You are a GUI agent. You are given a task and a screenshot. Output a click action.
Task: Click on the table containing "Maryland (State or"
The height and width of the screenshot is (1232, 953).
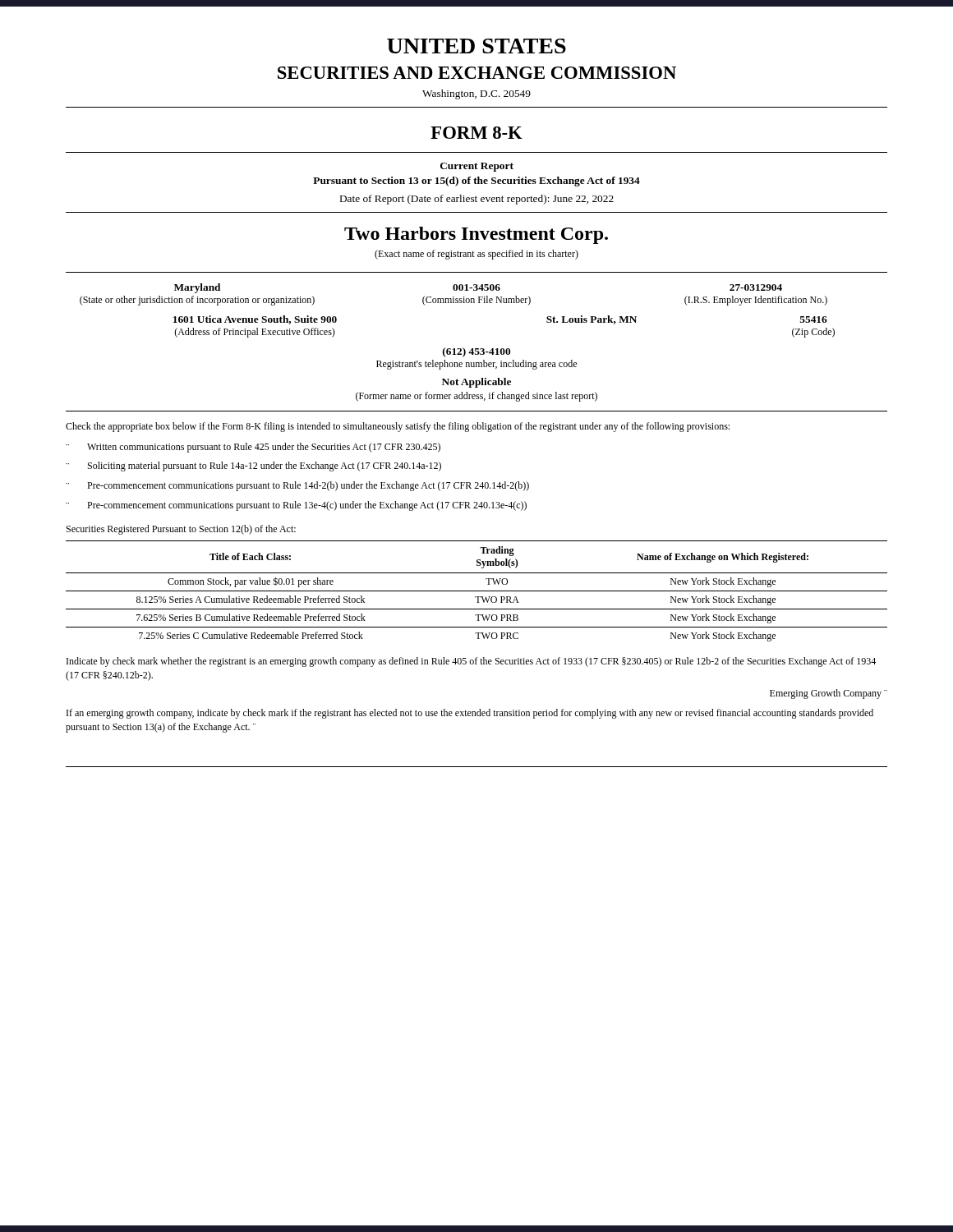coord(476,294)
